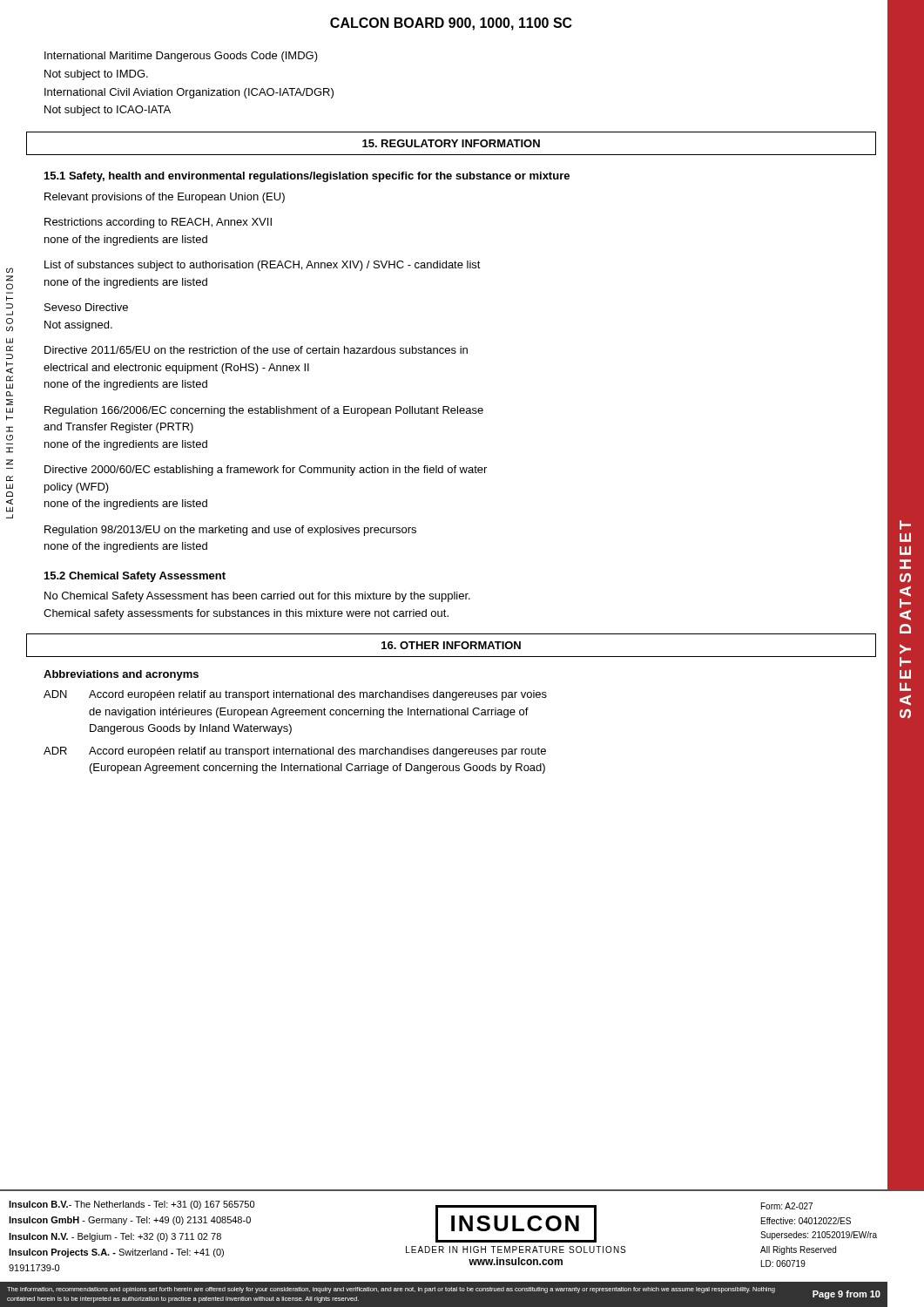Where is the passage that starts "Regulation 166/2006/EC concerning the establishment of a European"?
Viewport: 924px width, 1307px height.
(264, 411)
